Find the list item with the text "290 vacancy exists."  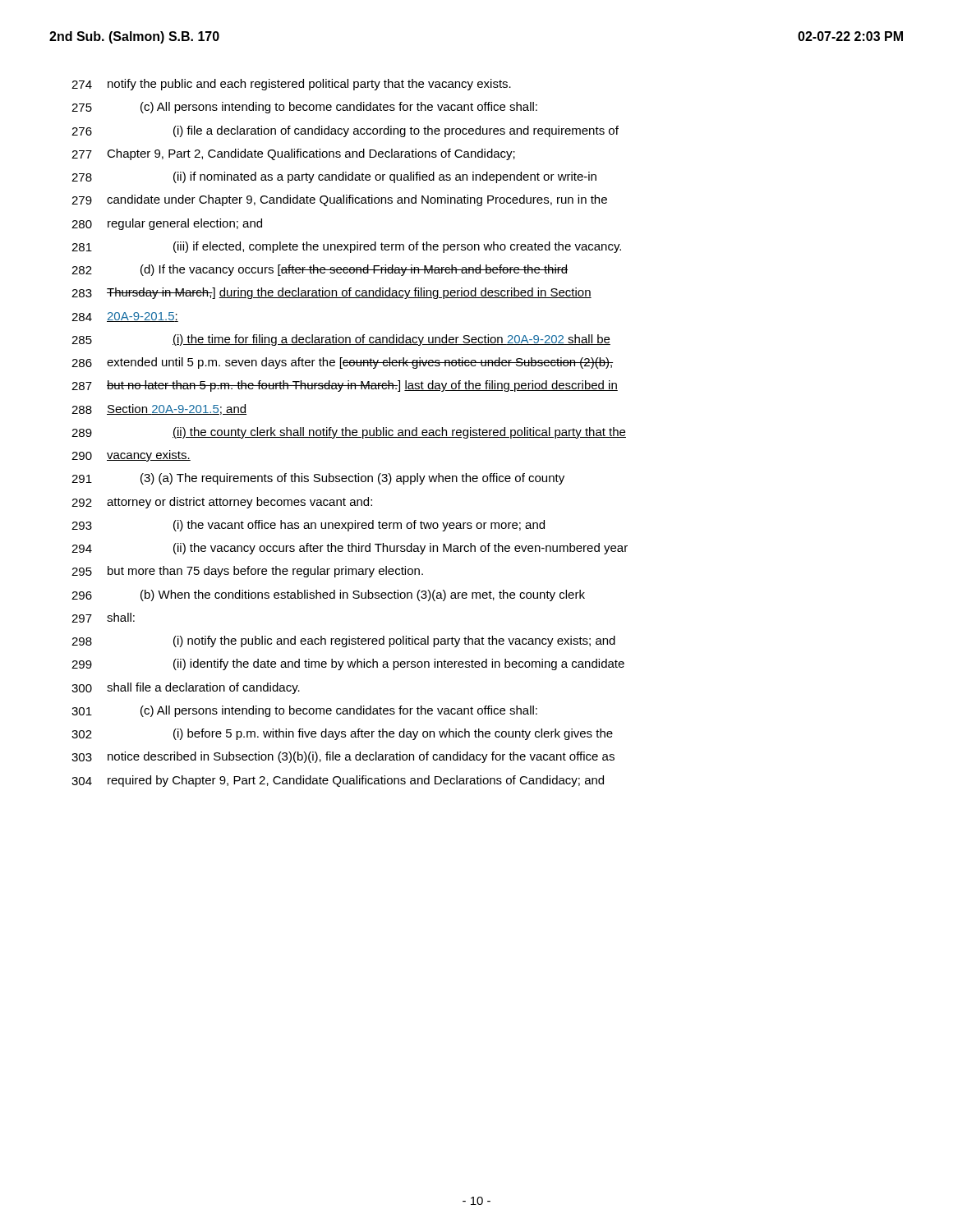[131, 456]
